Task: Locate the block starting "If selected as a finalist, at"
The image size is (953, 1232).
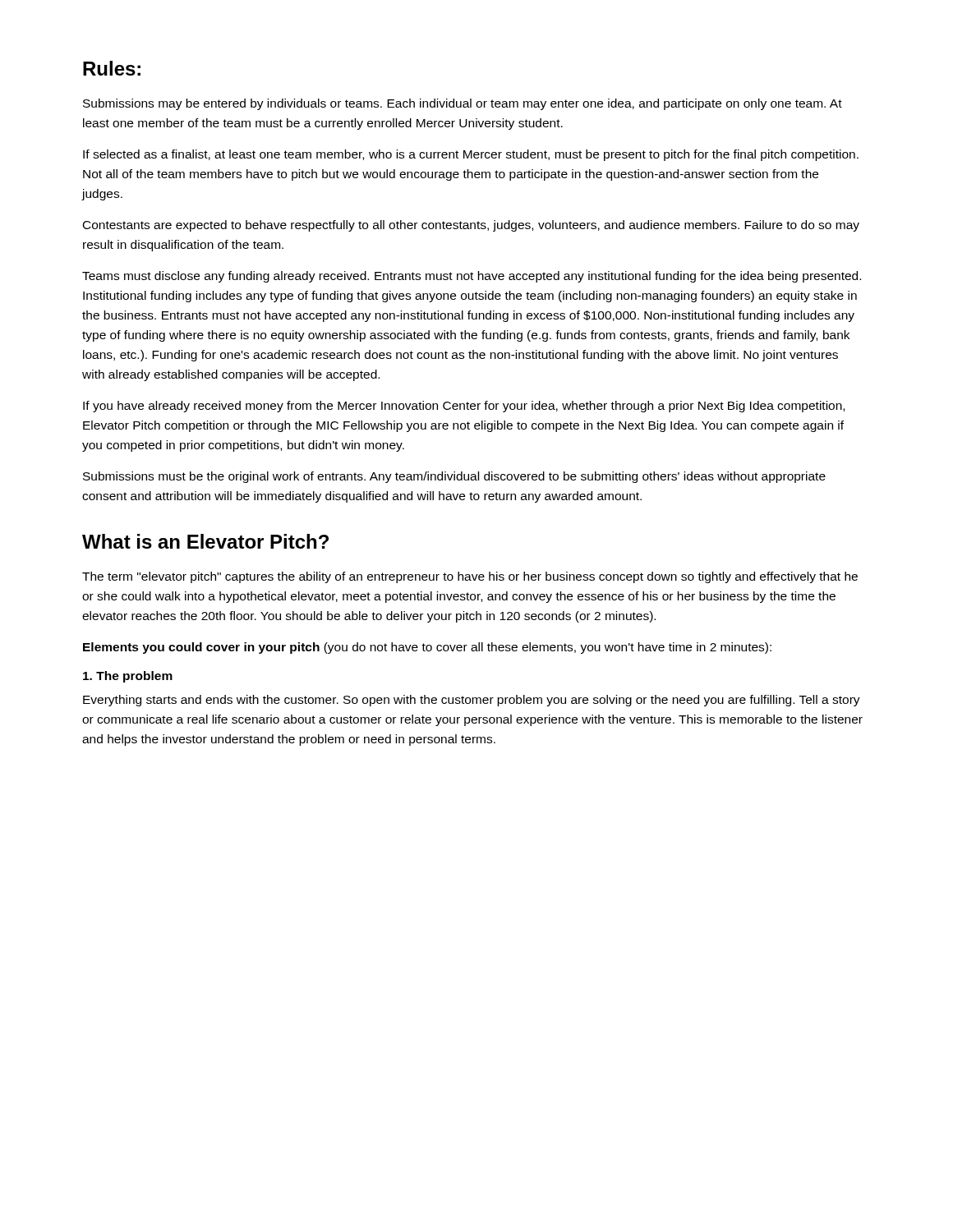Action: tap(471, 174)
